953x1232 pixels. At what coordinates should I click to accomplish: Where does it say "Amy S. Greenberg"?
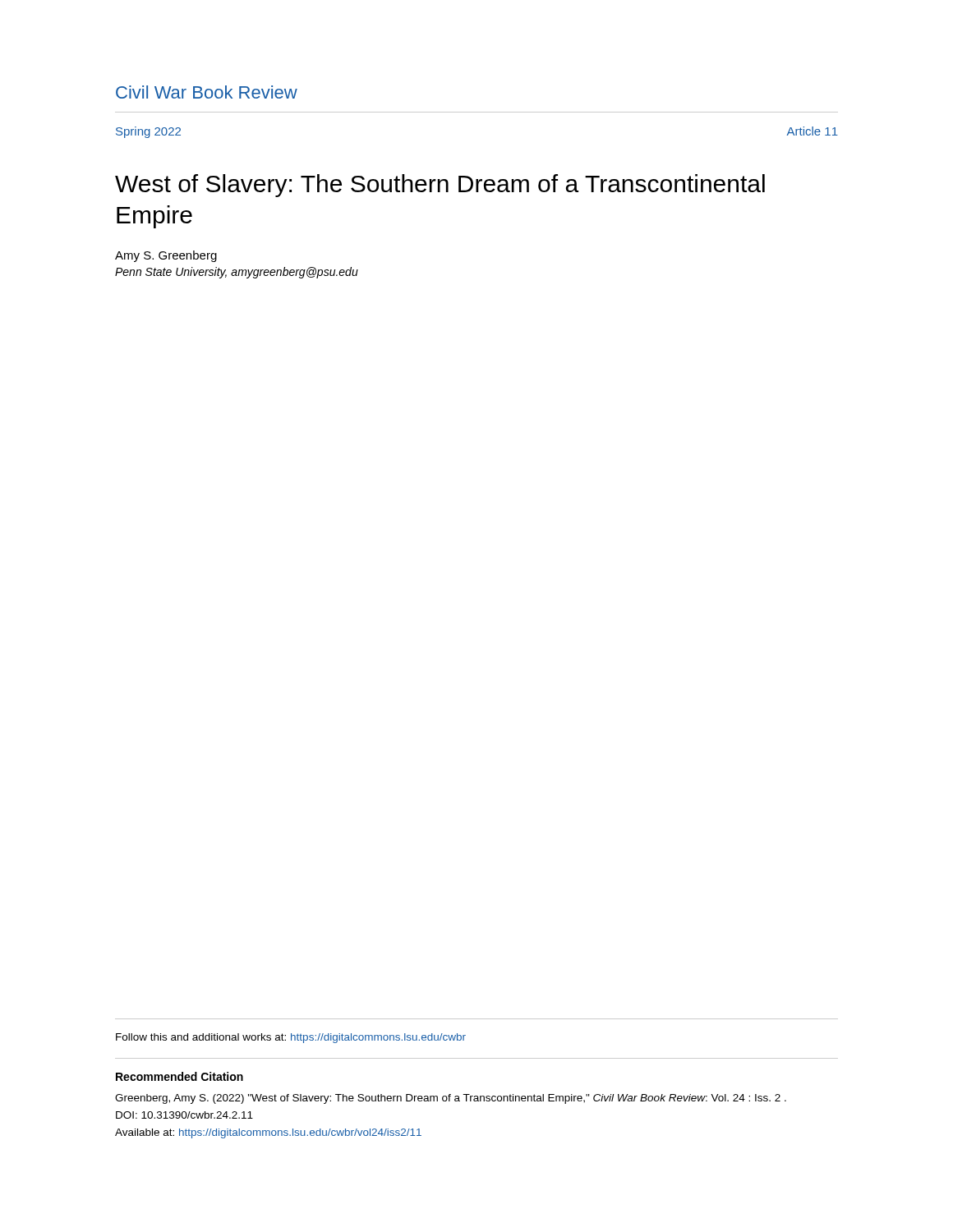pyautogui.click(x=166, y=255)
